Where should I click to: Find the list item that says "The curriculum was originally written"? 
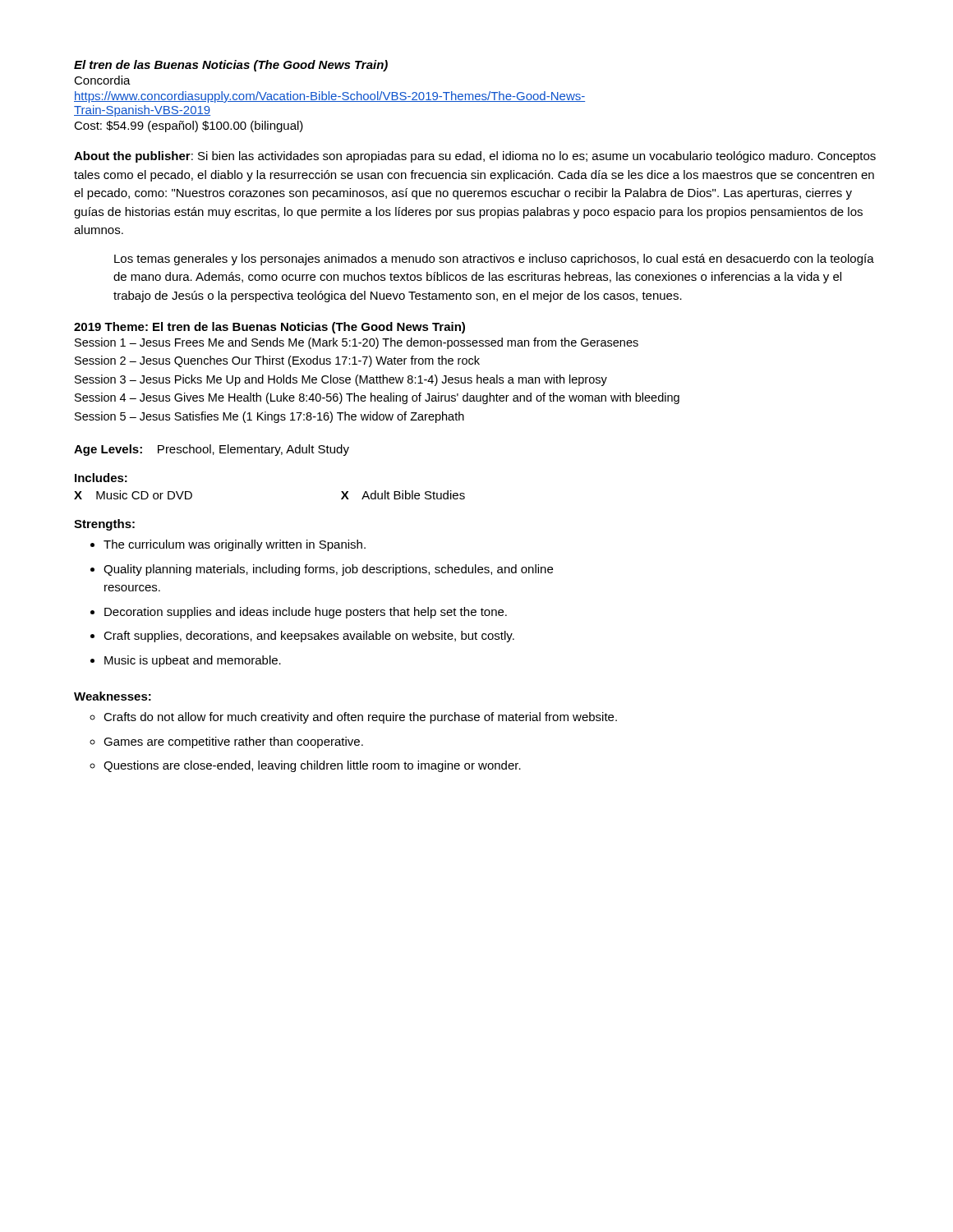pos(235,544)
